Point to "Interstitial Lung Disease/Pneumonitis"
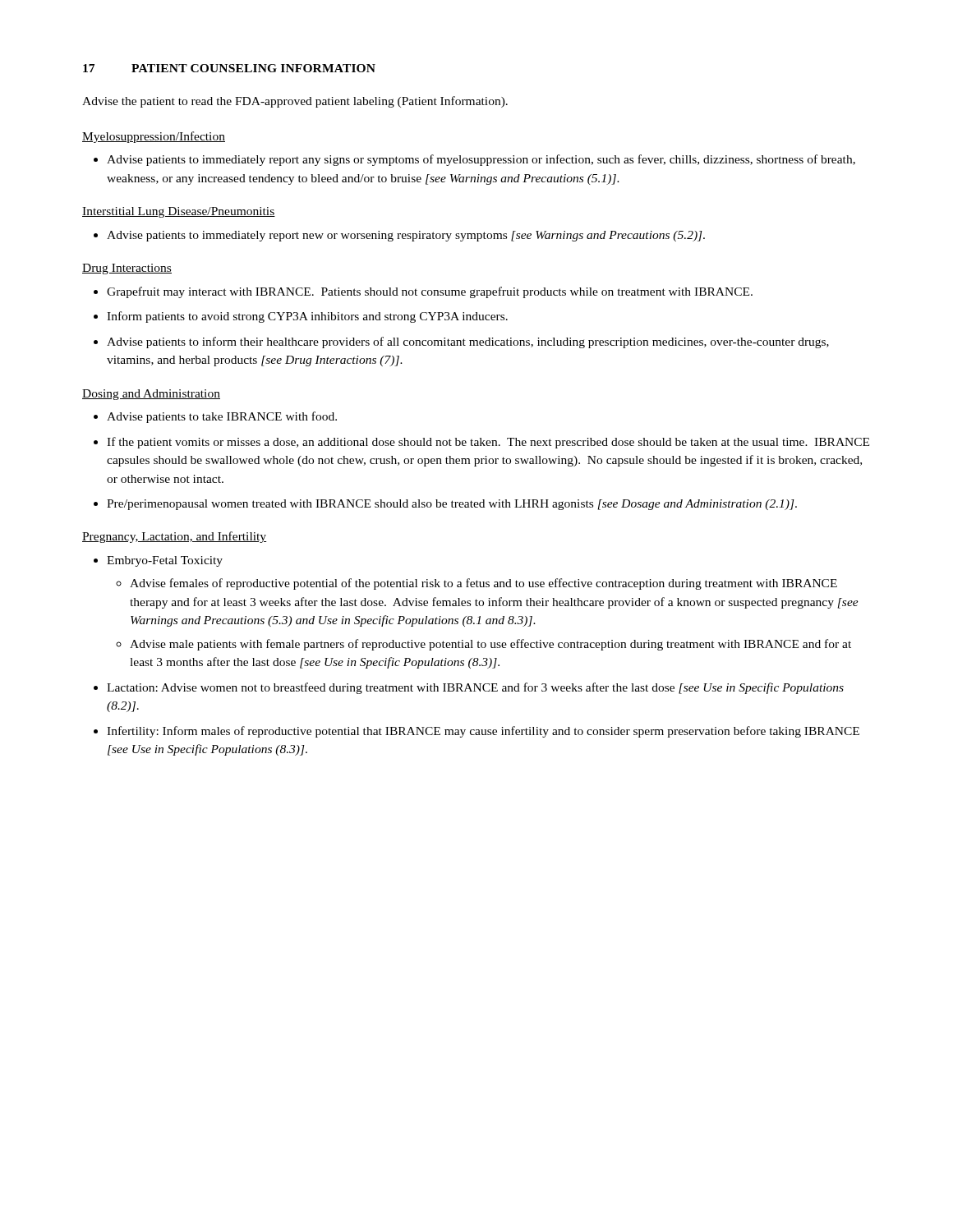The height and width of the screenshot is (1232, 953). pos(178,211)
